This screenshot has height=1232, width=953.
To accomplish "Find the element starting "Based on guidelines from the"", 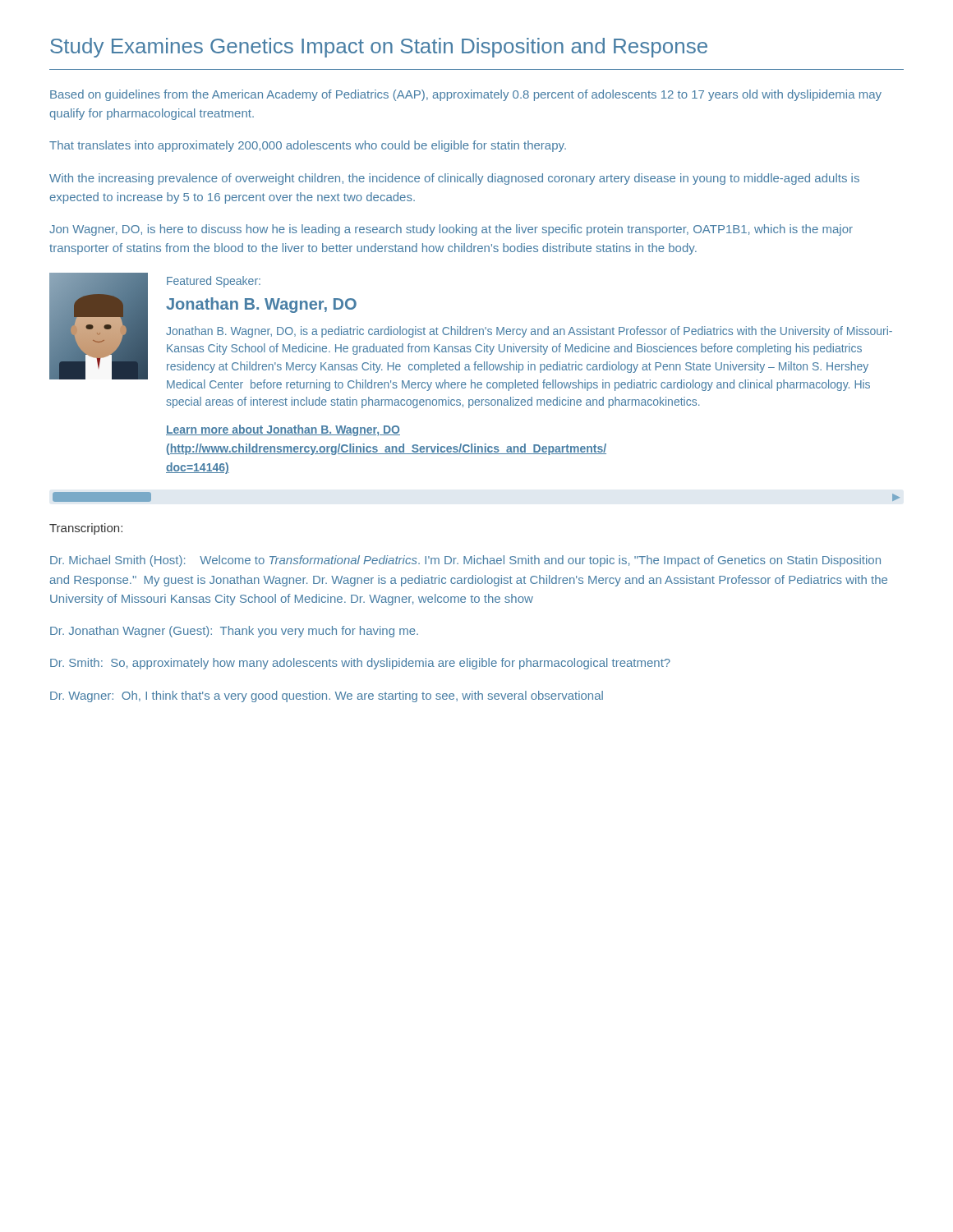I will (x=465, y=103).
